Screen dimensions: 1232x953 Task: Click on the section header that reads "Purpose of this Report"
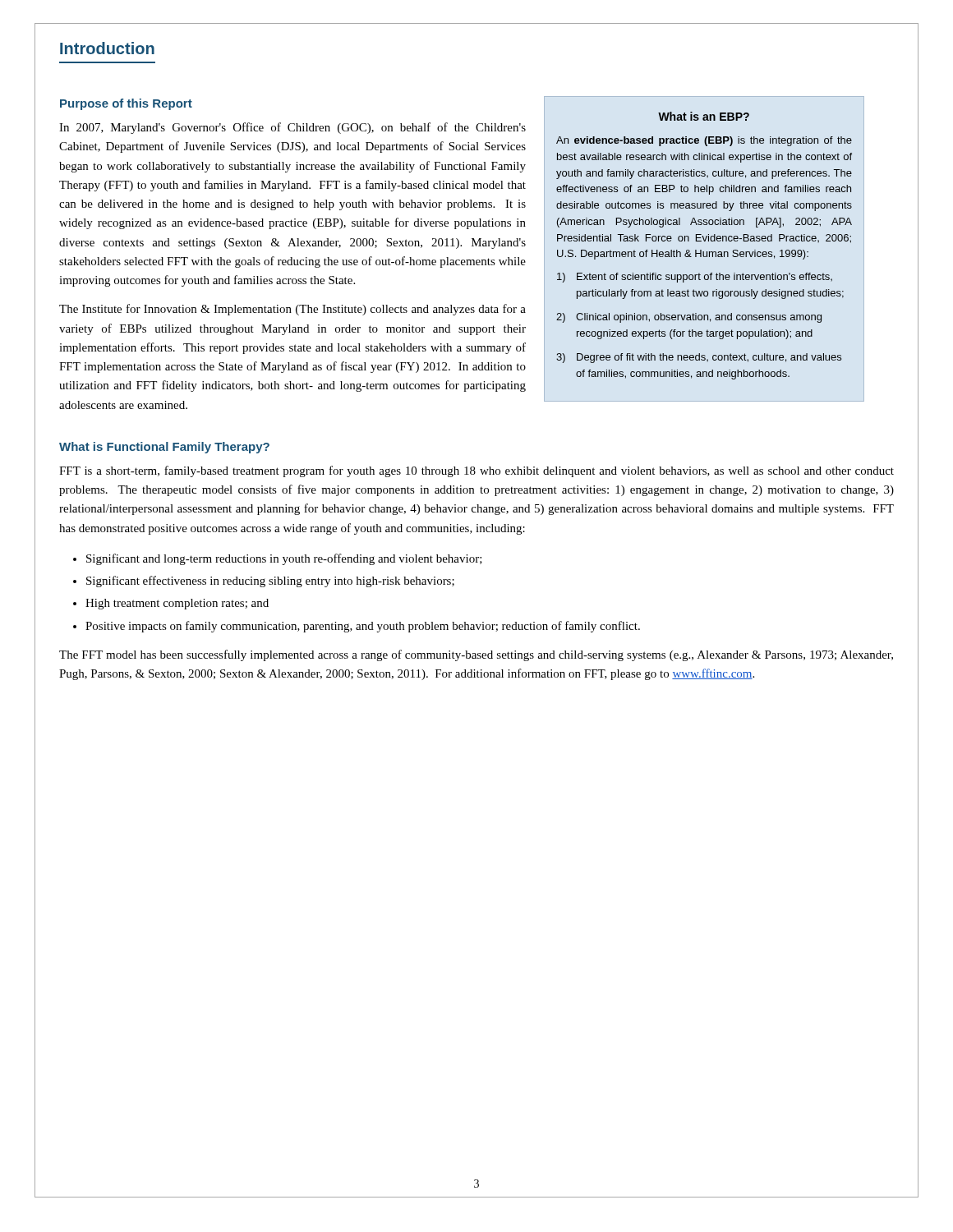pos(126,104)
